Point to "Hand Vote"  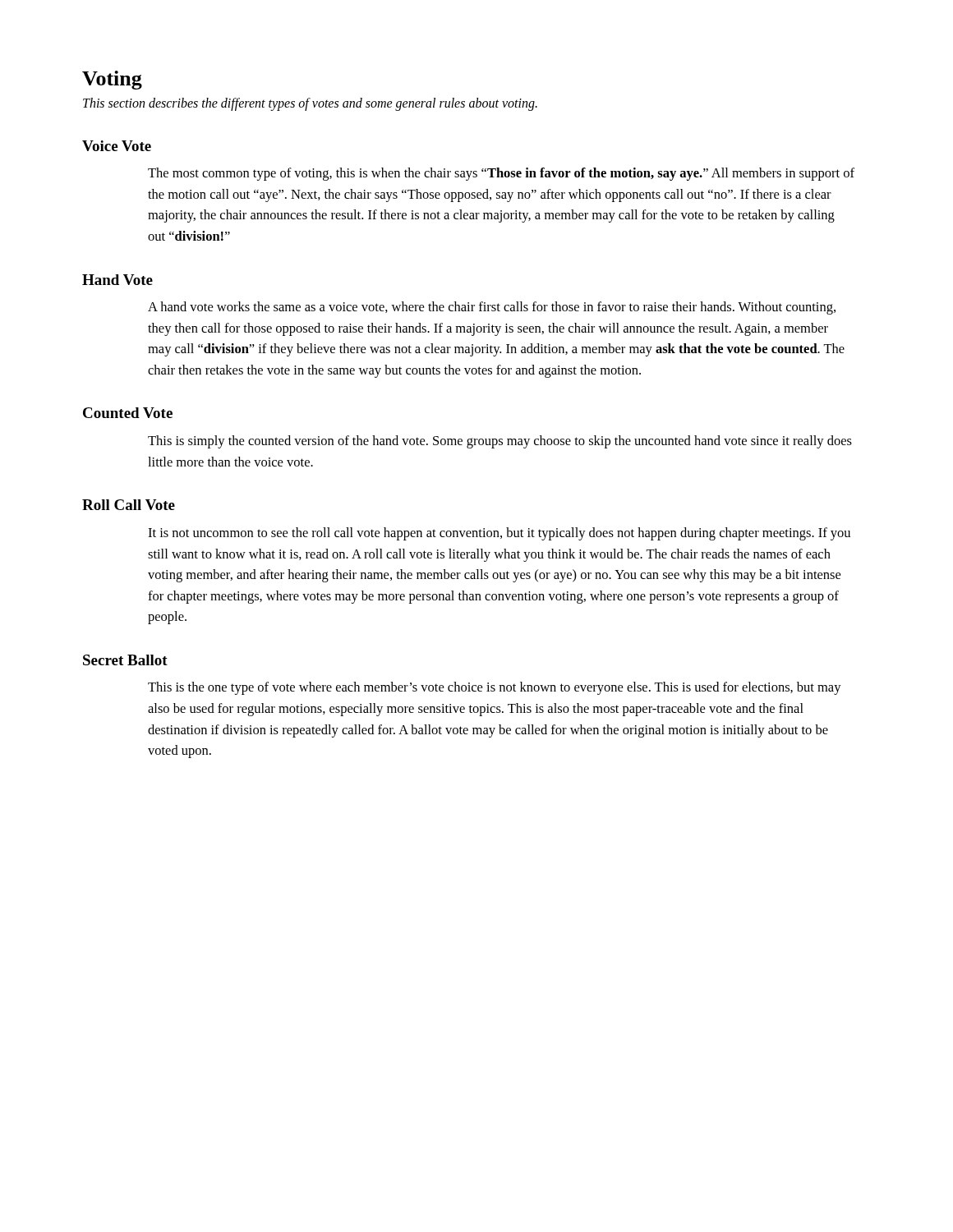tap(118, 280)
